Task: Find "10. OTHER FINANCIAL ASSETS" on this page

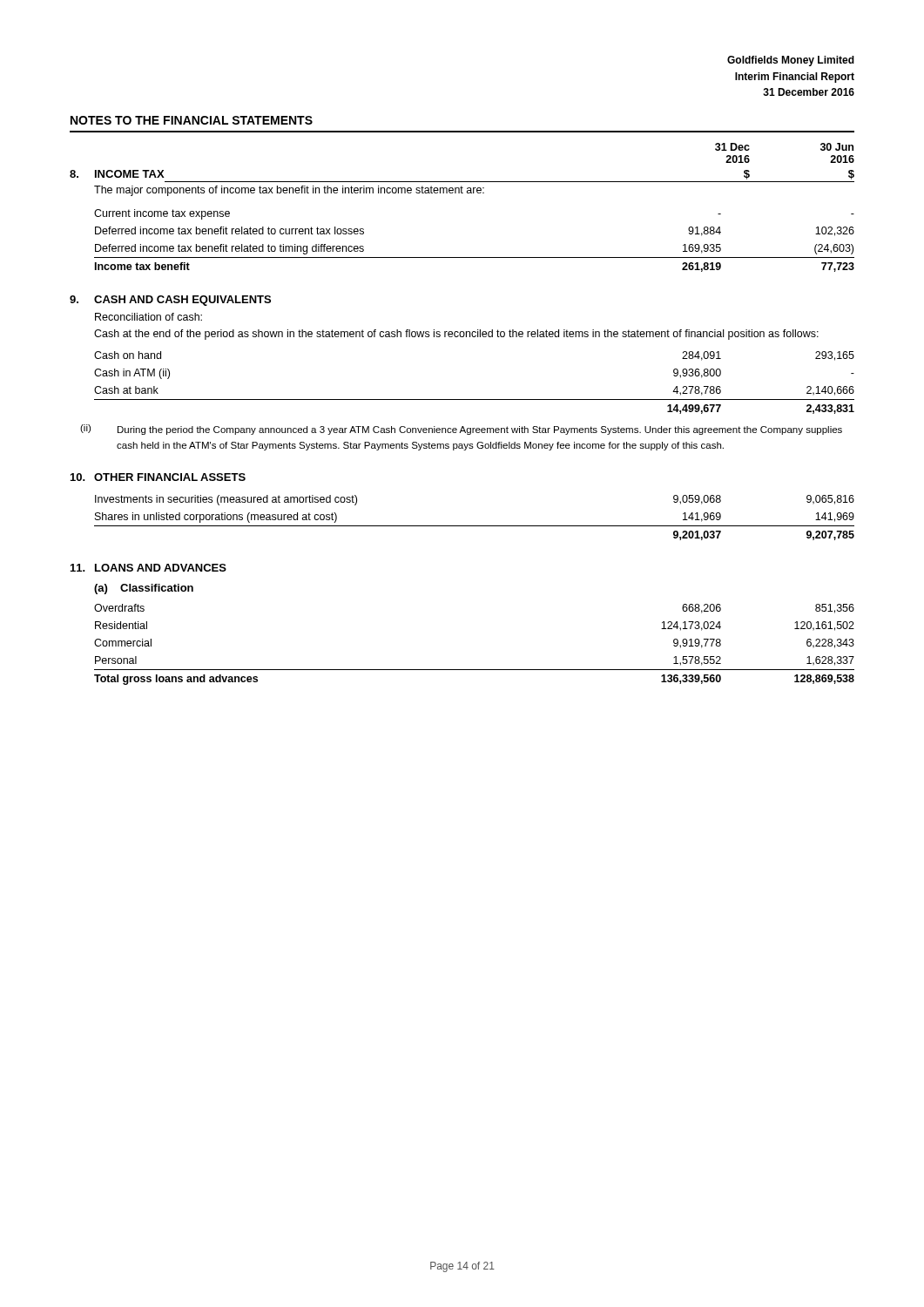Action: pyautogui.click(x=158, y=477)
